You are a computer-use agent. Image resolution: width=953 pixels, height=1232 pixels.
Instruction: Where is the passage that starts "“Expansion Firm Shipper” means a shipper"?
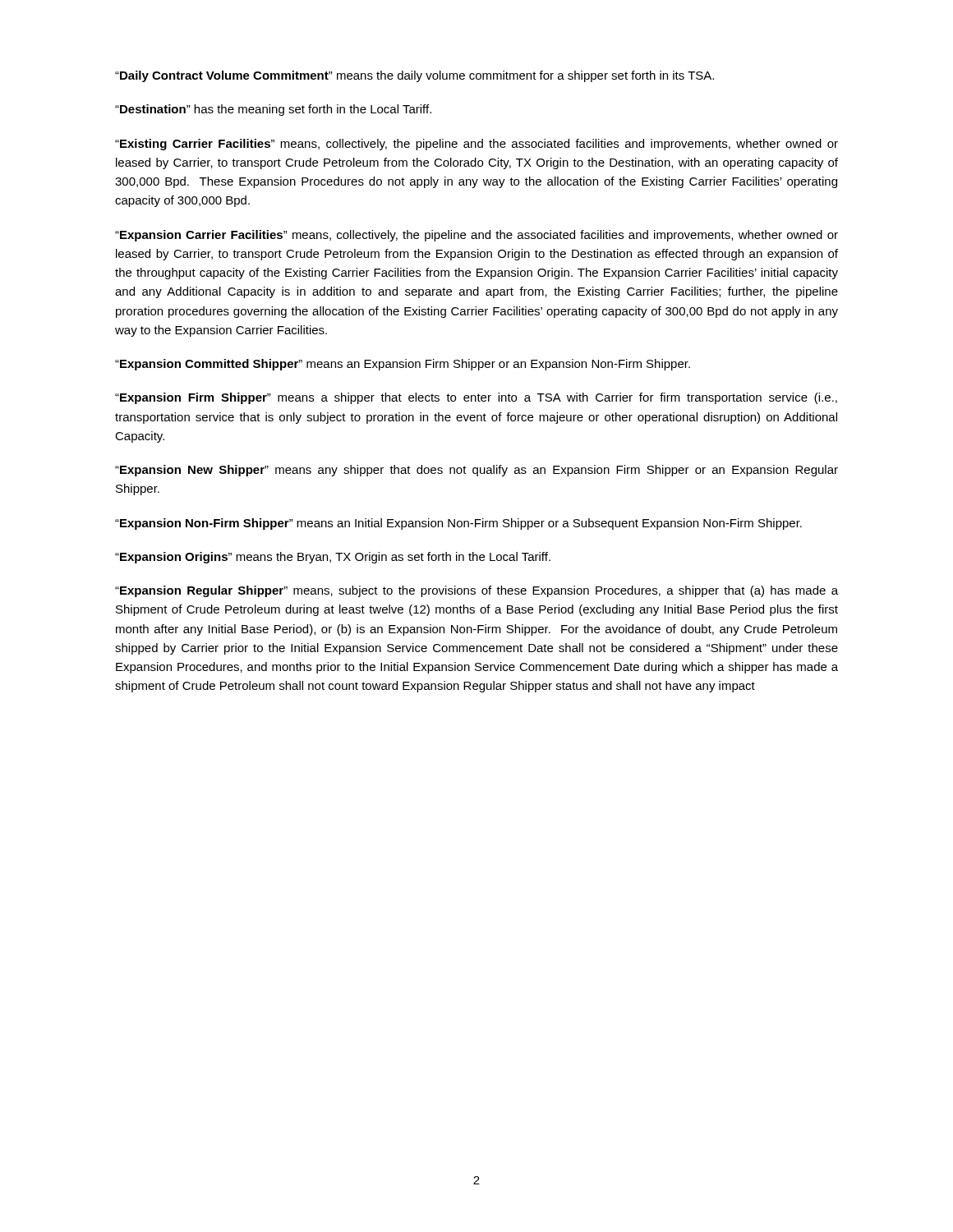pos(476,416)
